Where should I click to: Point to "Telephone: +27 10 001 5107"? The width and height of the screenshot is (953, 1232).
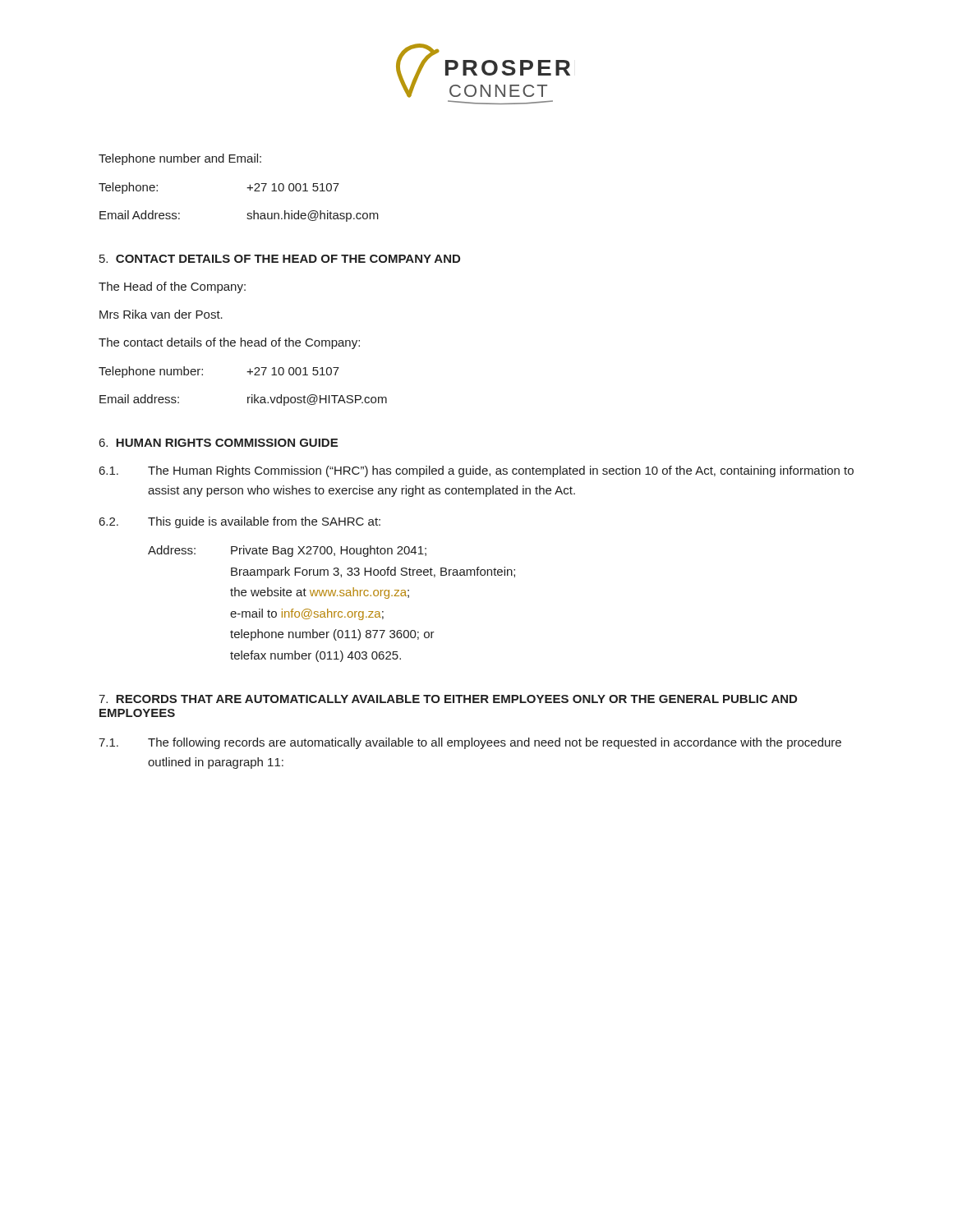(130, 187)
